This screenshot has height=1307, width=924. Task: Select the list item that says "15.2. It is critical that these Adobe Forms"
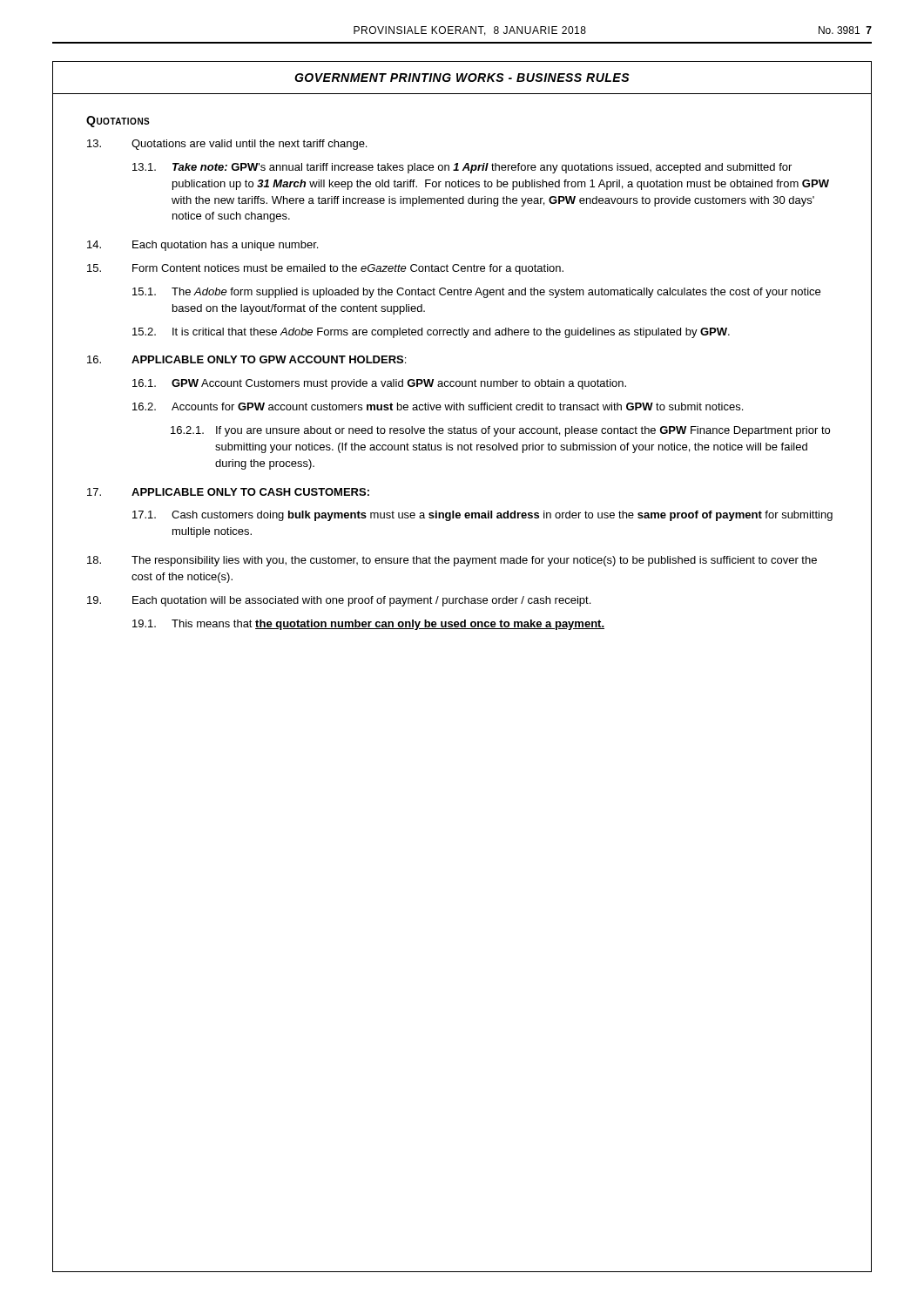485,332
